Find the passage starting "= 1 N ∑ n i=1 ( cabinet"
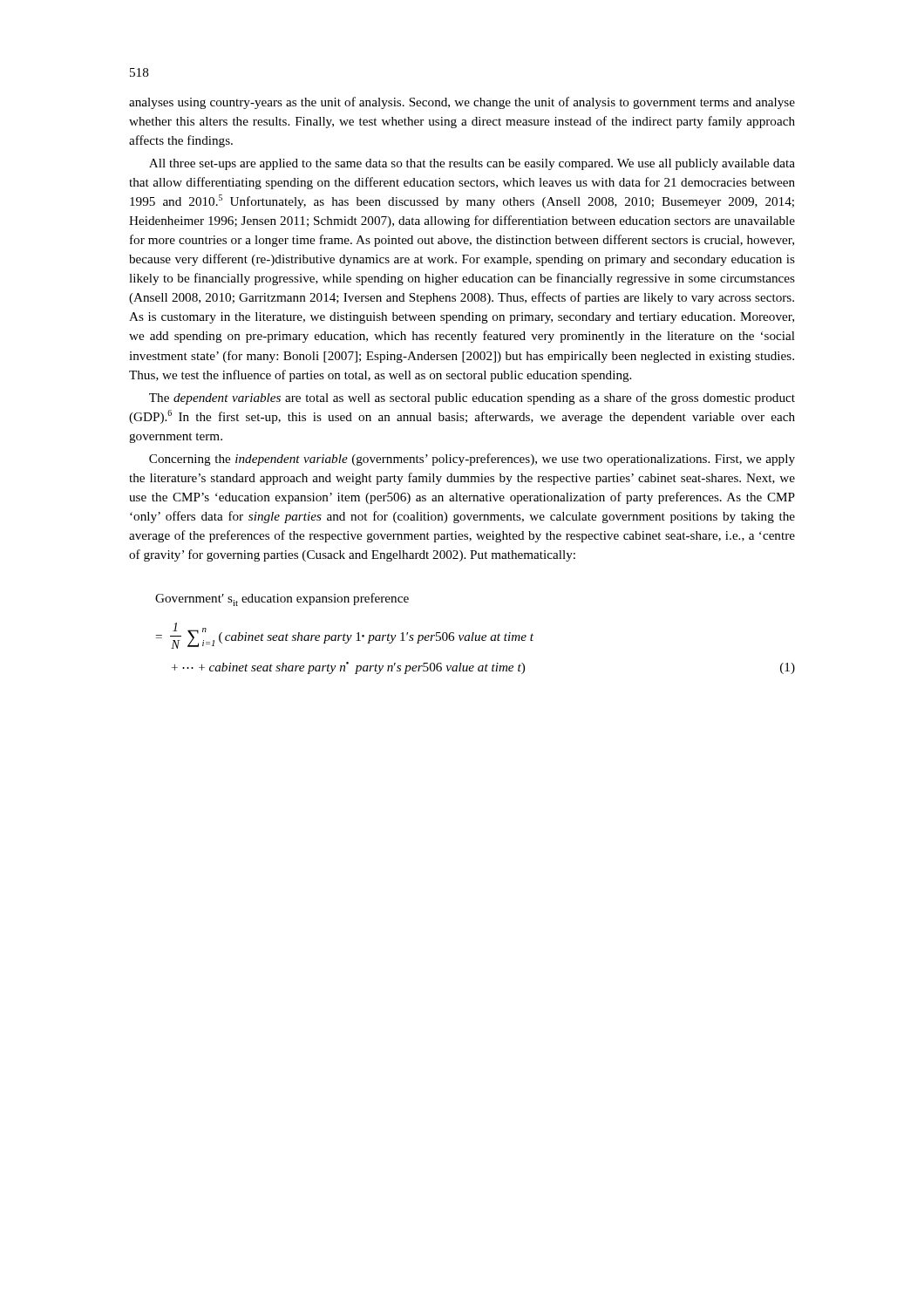924x1308 pixels. 475,648
